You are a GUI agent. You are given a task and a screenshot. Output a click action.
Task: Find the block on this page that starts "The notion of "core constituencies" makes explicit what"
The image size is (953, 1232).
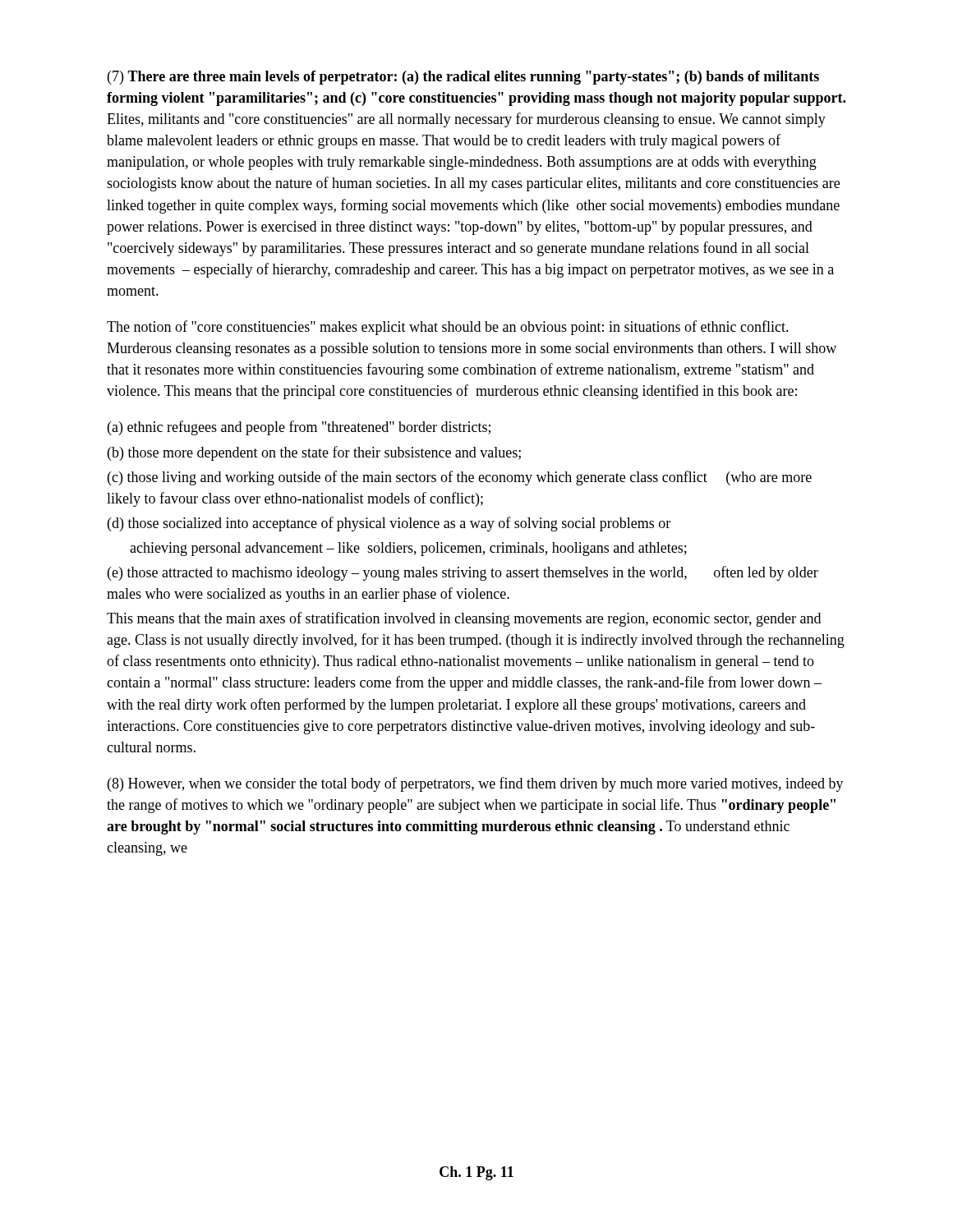476,359
